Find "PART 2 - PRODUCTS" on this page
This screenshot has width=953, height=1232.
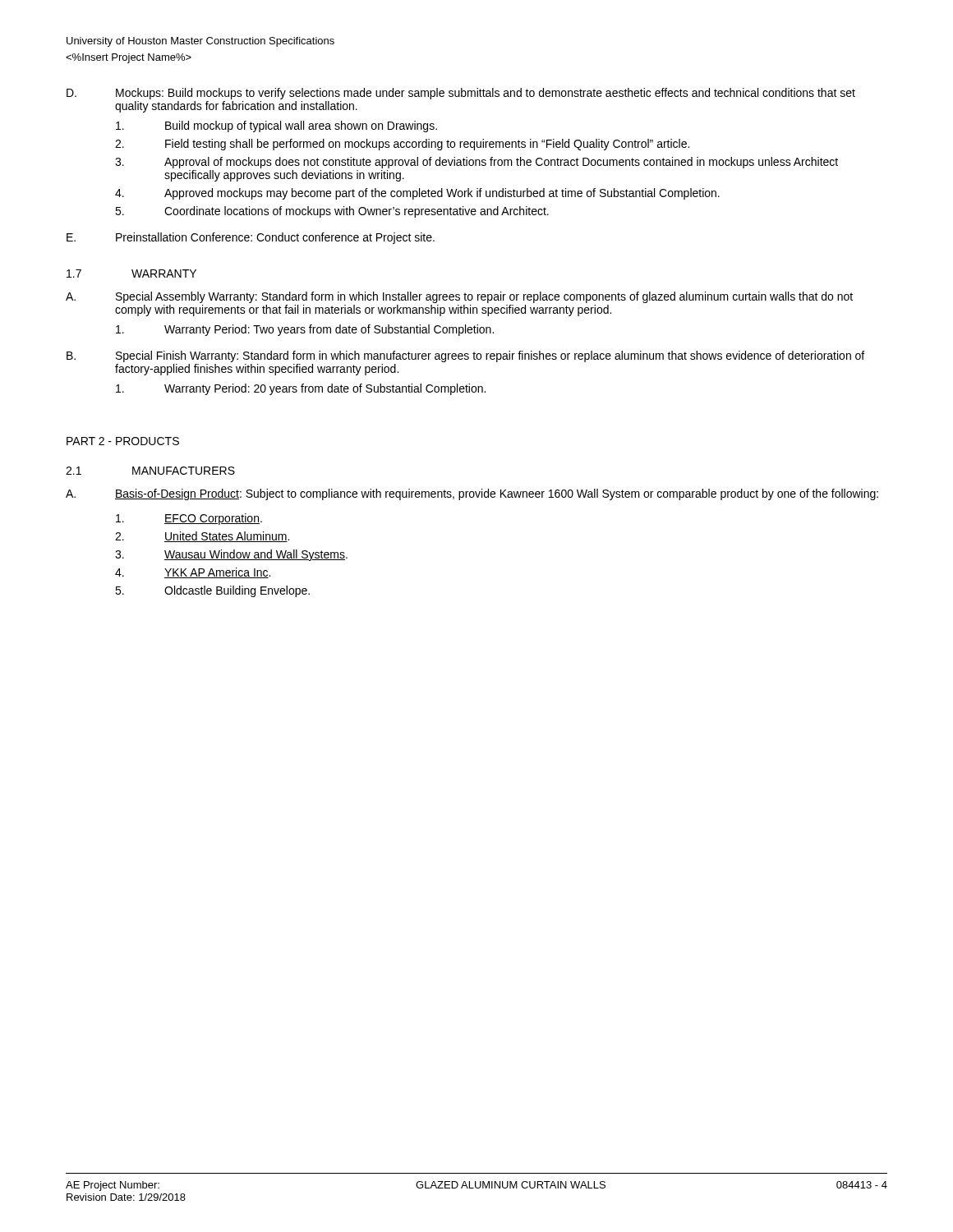[123, 441]
